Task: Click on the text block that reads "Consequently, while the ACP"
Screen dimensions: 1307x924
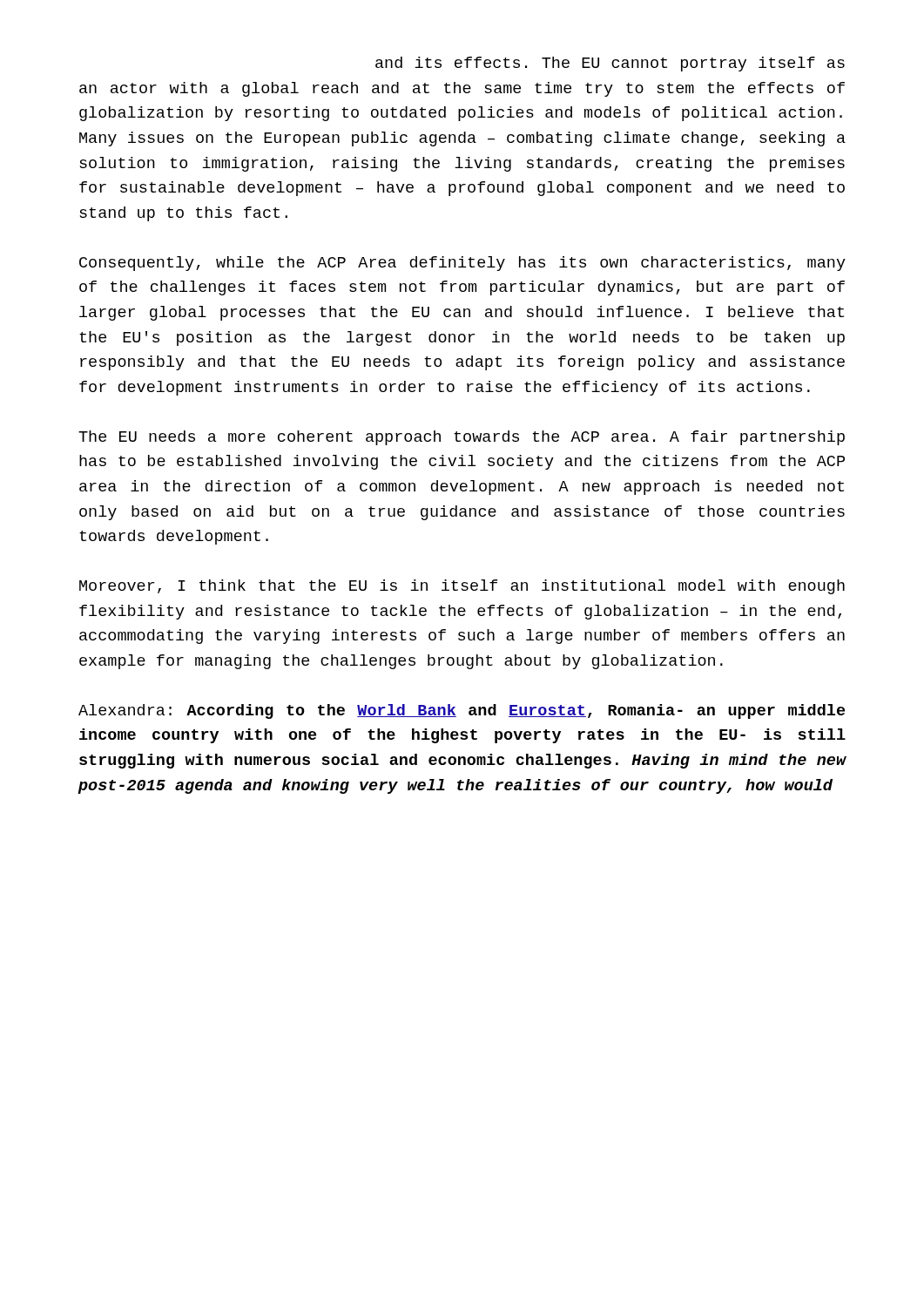Action: pyautogui.click(x=462, y=326)
